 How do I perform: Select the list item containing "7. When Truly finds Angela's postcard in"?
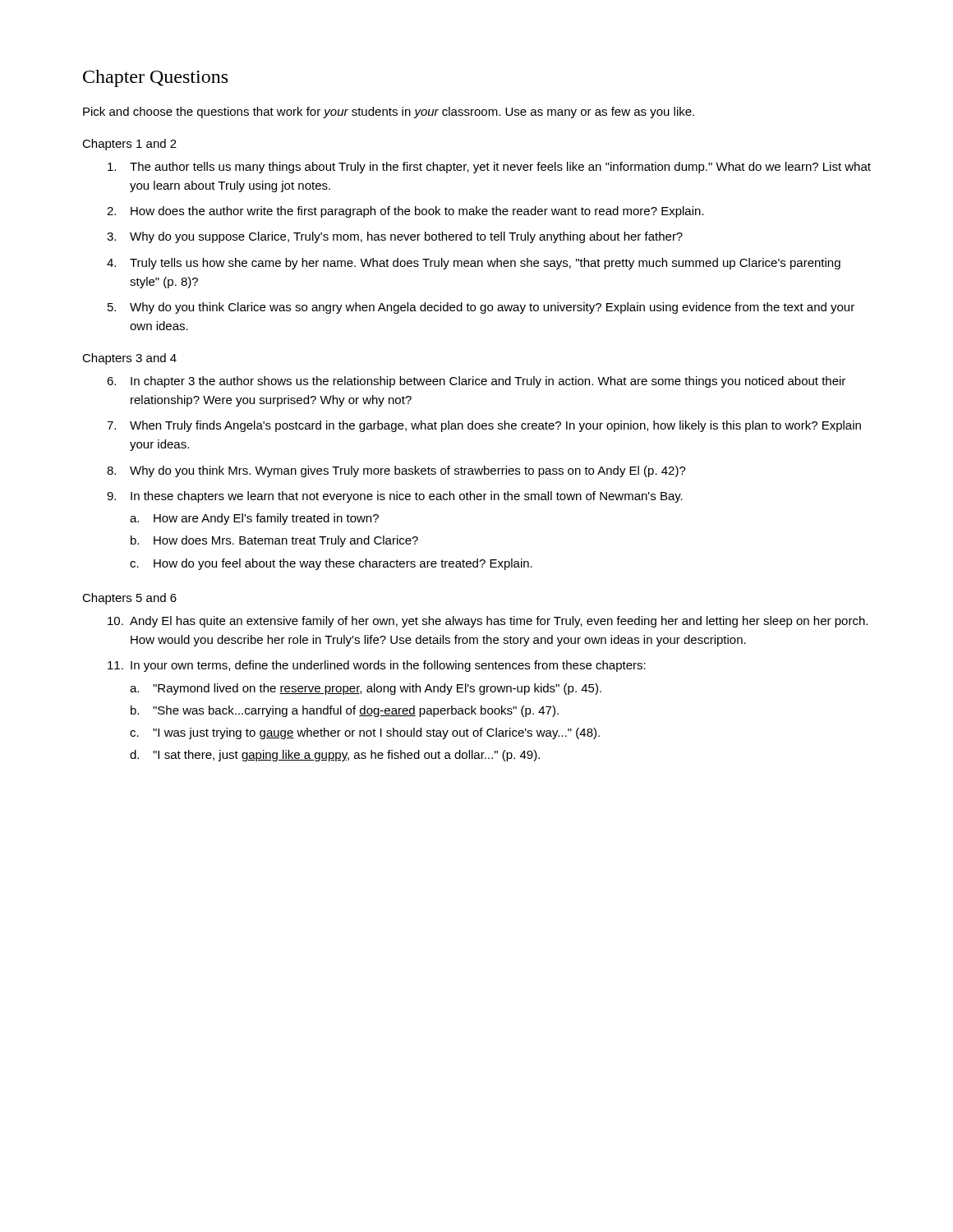pyautogui.click(x=489, y=435)
